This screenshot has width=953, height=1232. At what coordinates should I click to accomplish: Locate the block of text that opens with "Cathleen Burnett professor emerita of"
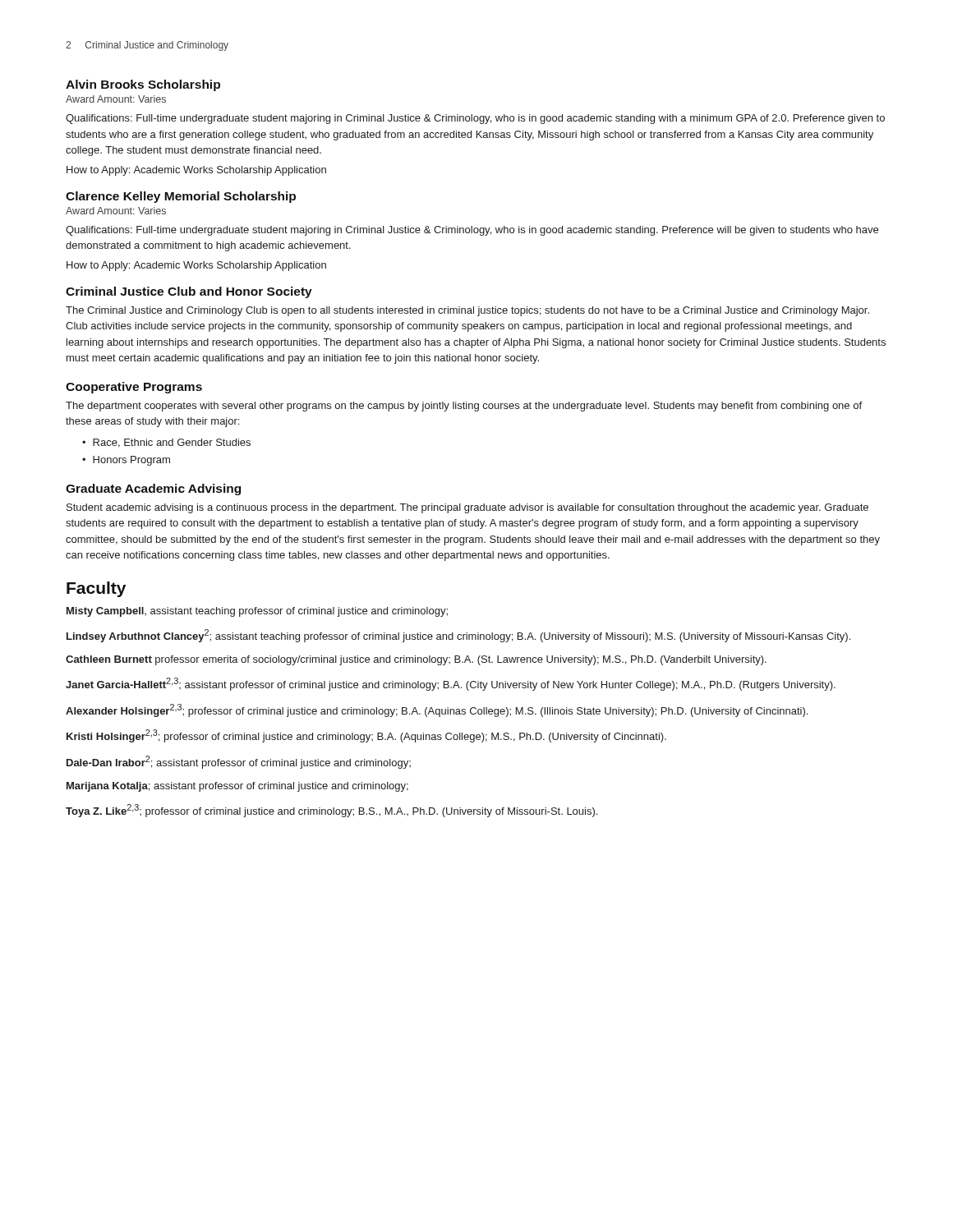416,659
